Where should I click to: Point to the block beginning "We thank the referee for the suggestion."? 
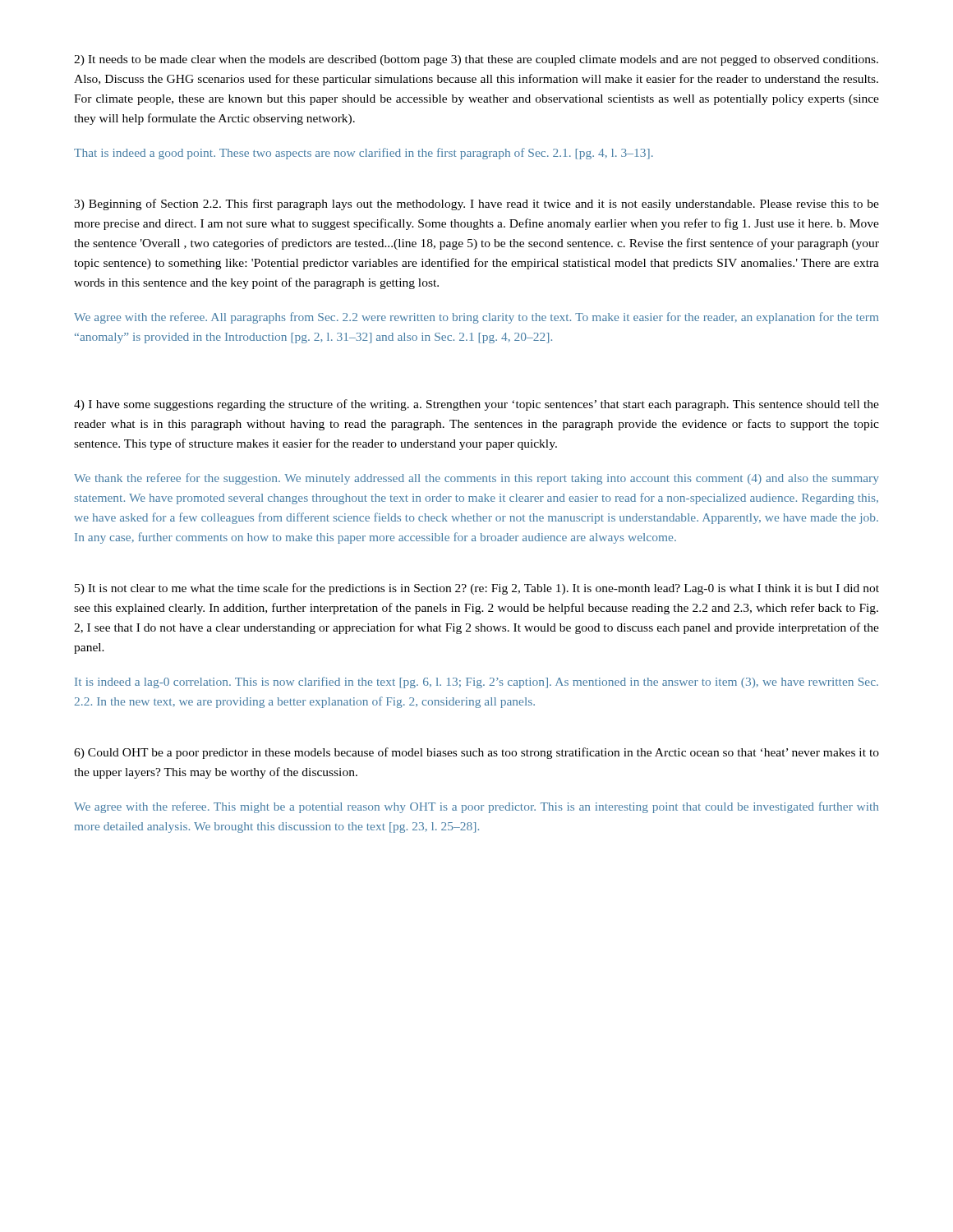coord(476,507)
